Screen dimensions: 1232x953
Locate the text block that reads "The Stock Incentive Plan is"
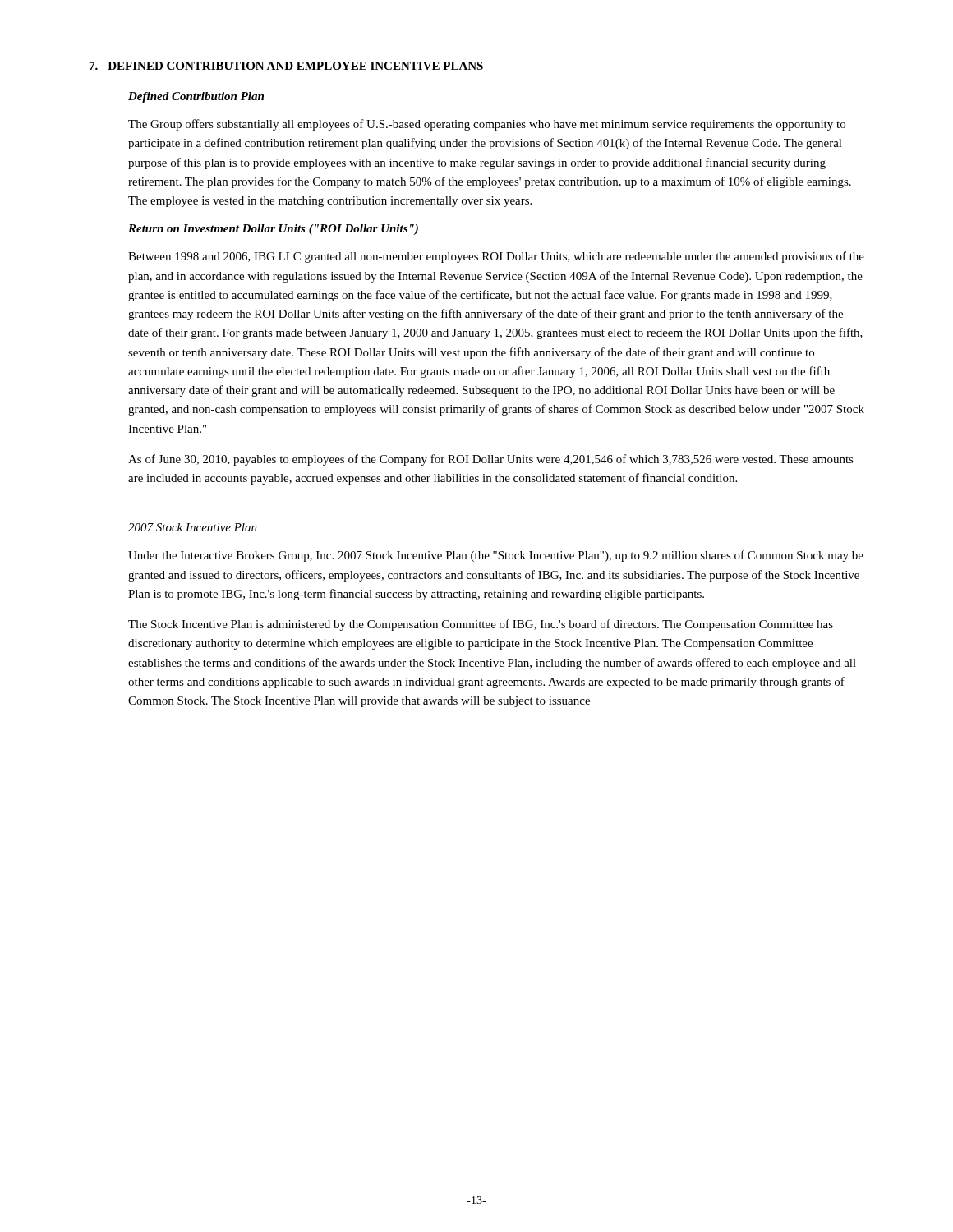tap(492, 662)
